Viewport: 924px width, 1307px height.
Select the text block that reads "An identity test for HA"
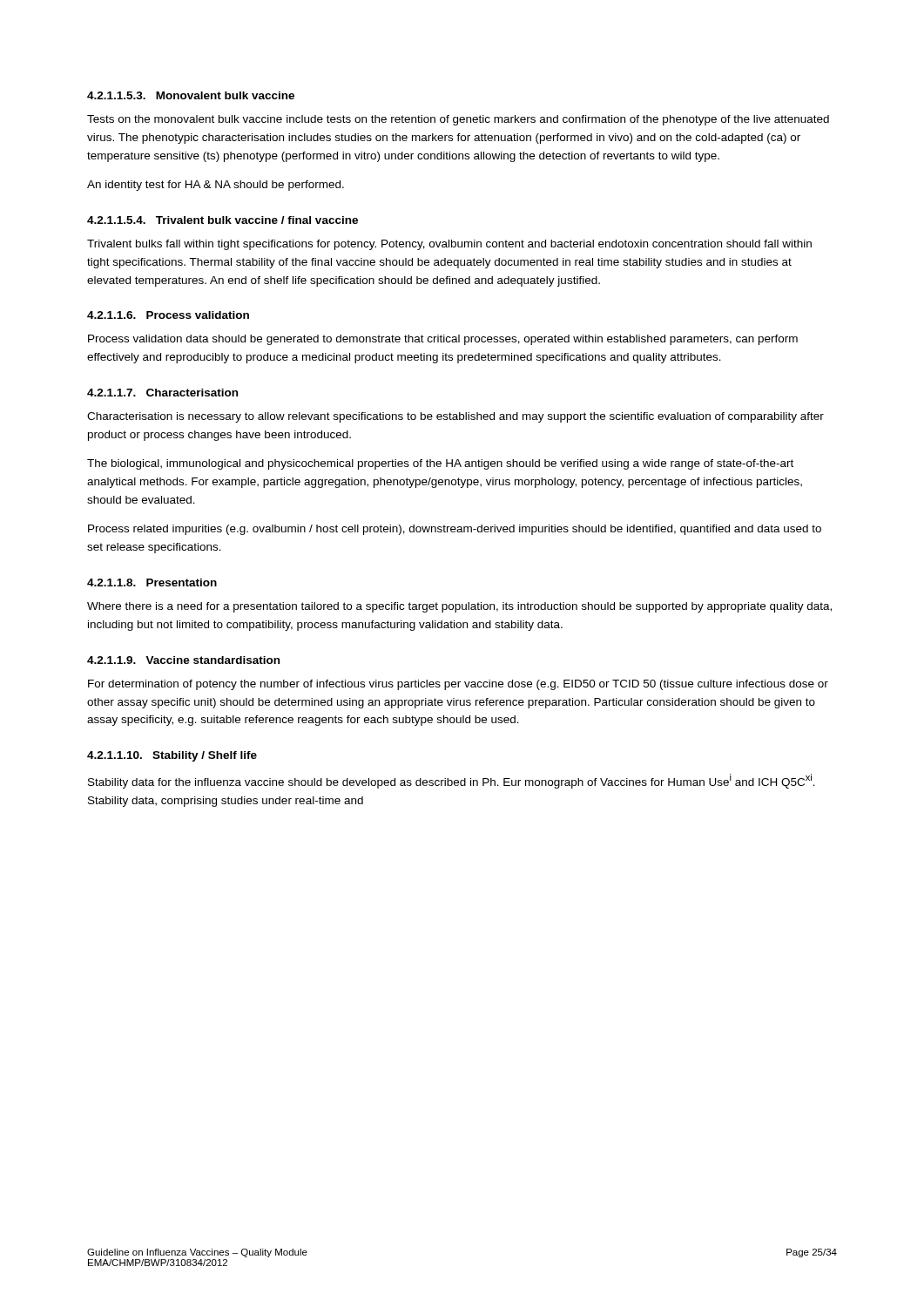point(216,184)
